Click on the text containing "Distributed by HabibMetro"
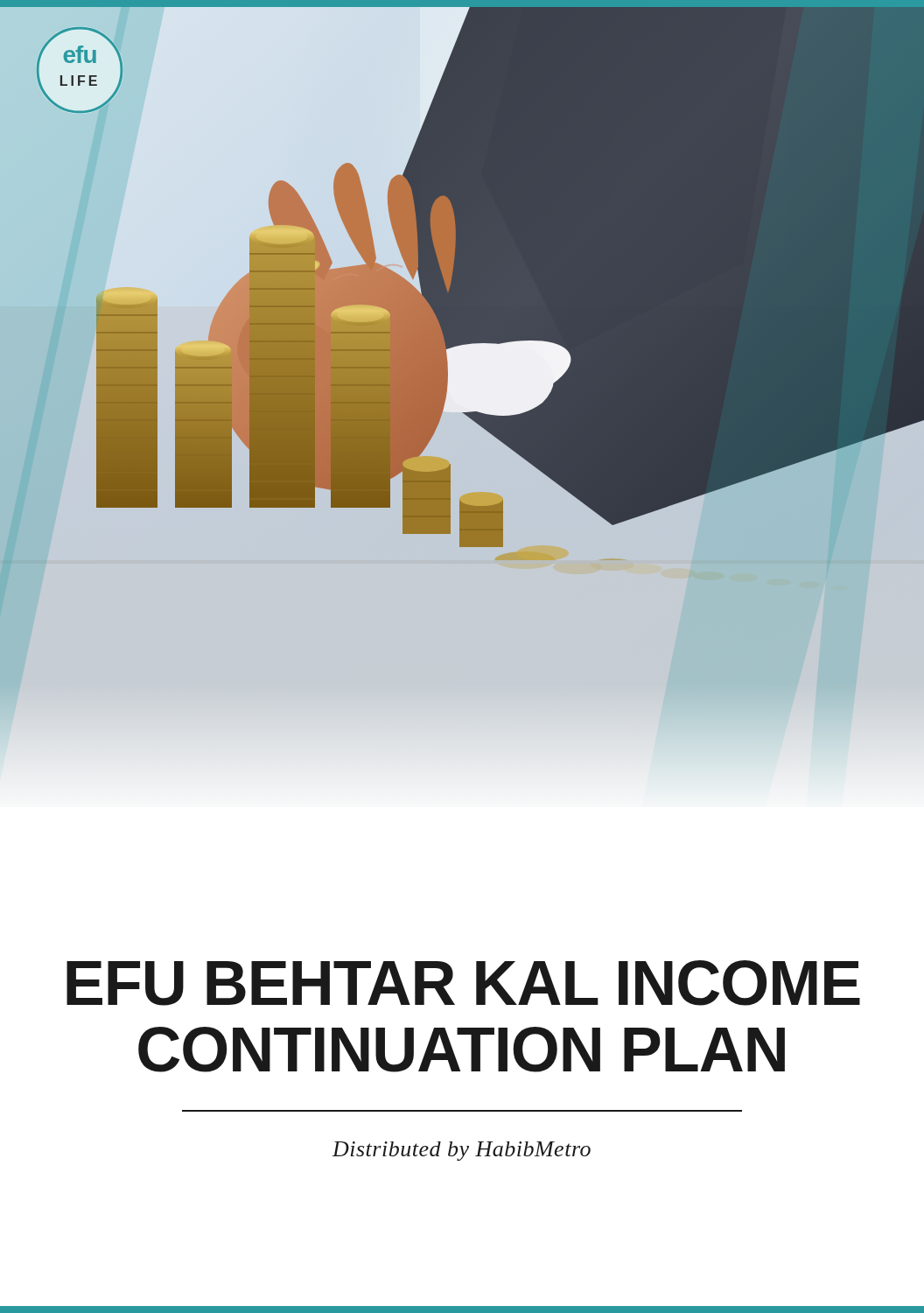 462,1149
